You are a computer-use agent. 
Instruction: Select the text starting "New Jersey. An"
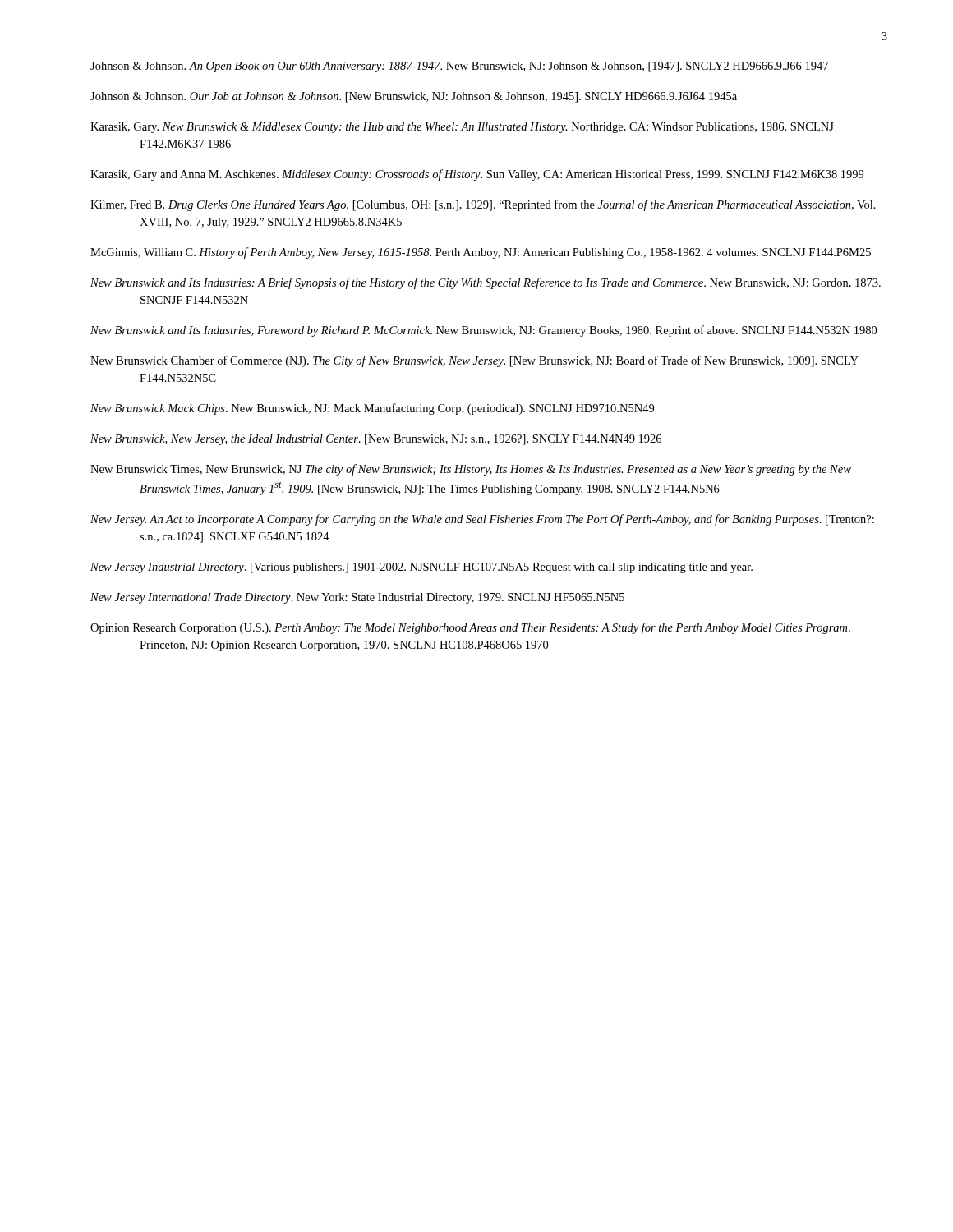(x=483, y=528)
